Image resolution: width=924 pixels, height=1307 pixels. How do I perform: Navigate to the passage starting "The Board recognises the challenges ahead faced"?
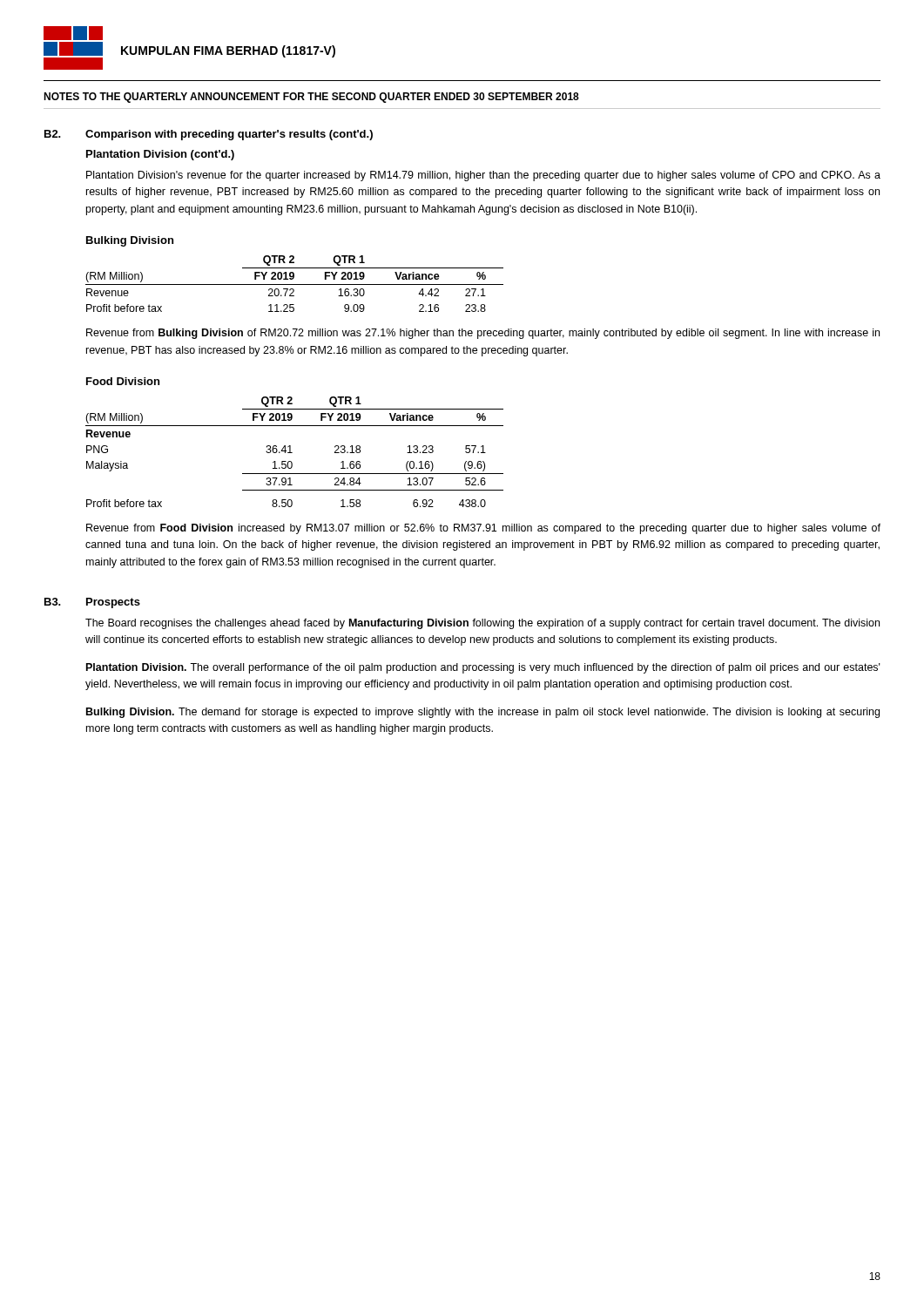(x=483, y=631)
